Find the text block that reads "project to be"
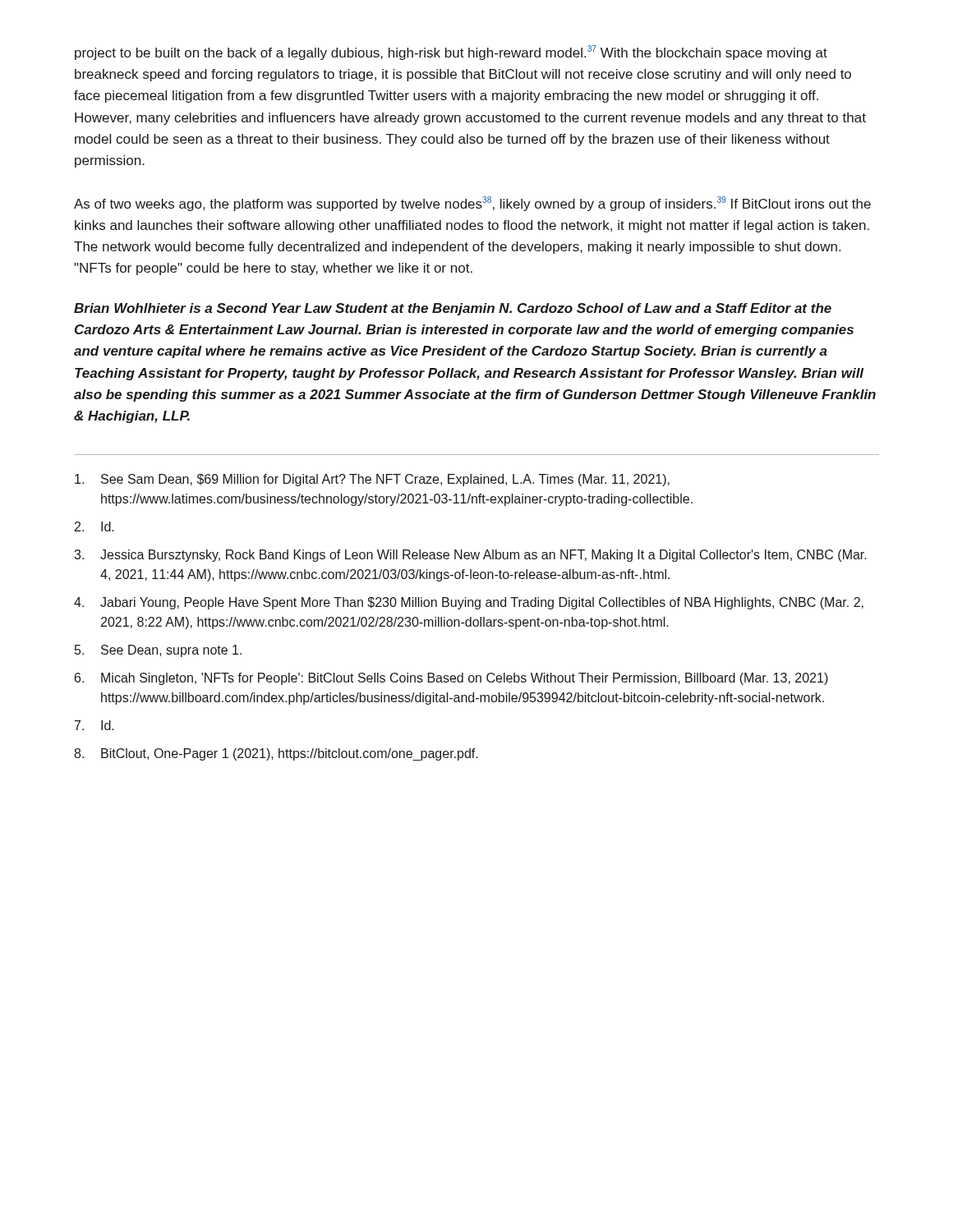This screenshot has height=1232, width=953. [x=470, y=105]
